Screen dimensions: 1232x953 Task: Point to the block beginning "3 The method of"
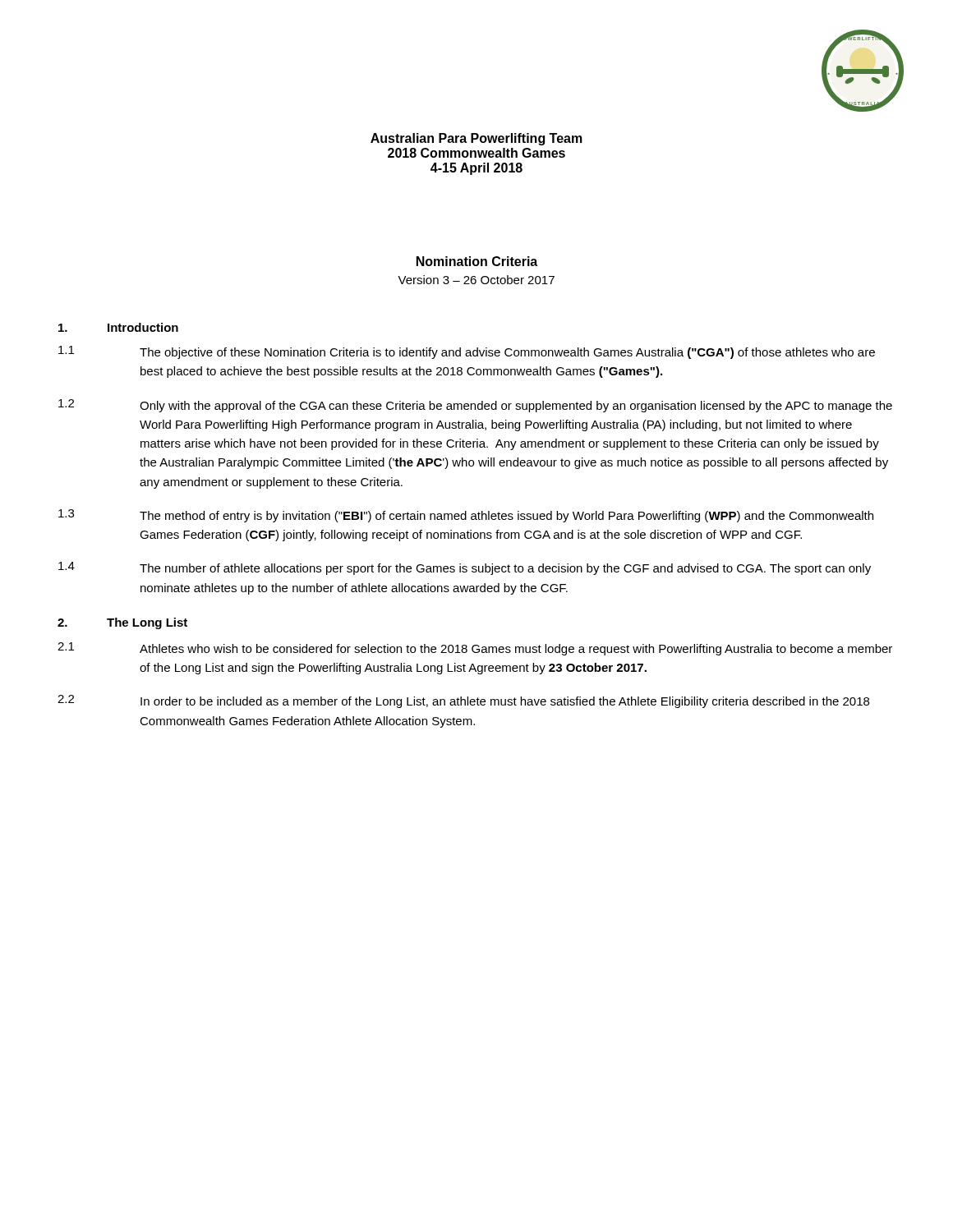pyautogui.click(x=476, y=525)
